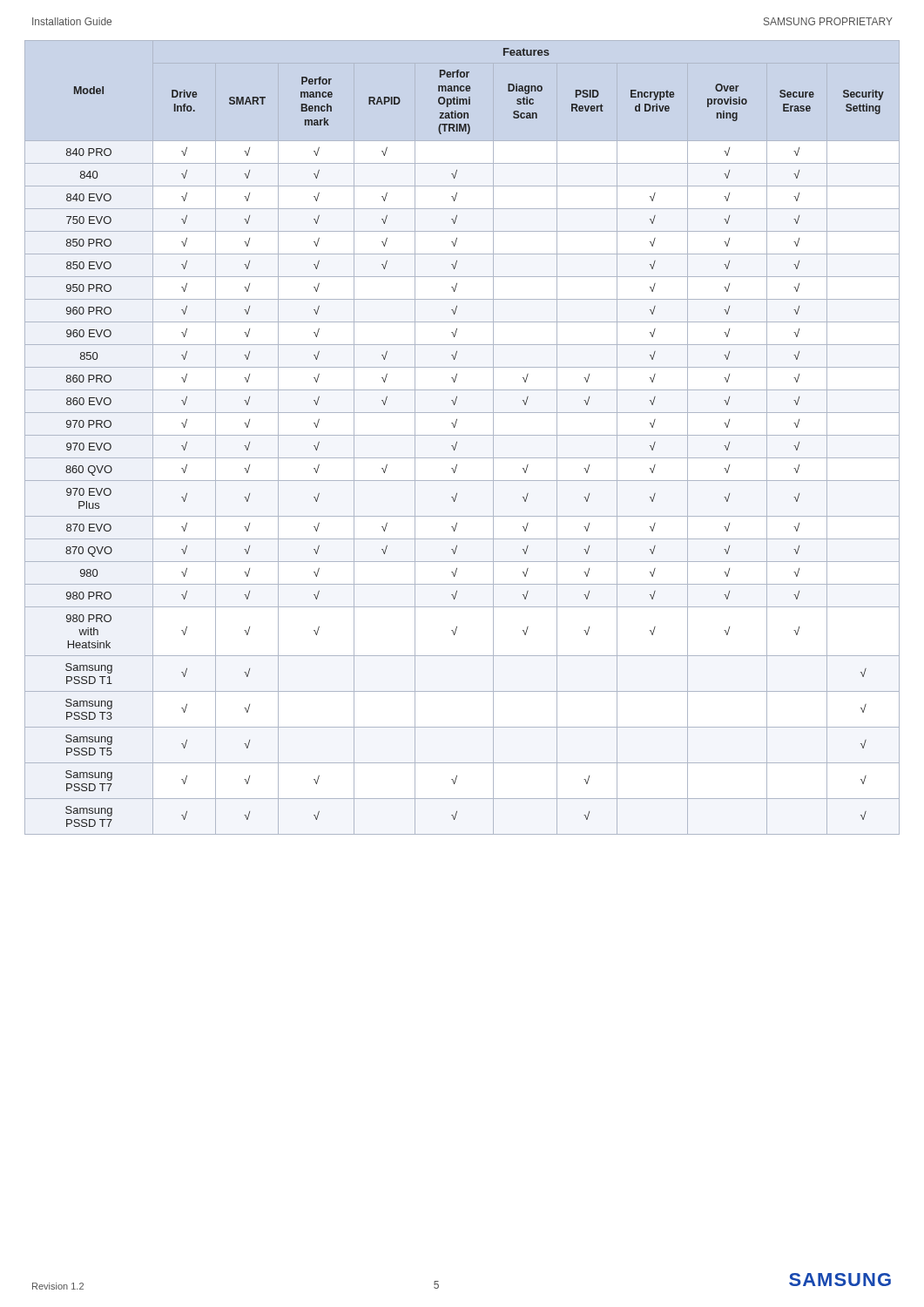Find the table that mentions "Samsung PSSD T5"
Viewport: 924px width, 1307px height.
(x=462, y=437)
